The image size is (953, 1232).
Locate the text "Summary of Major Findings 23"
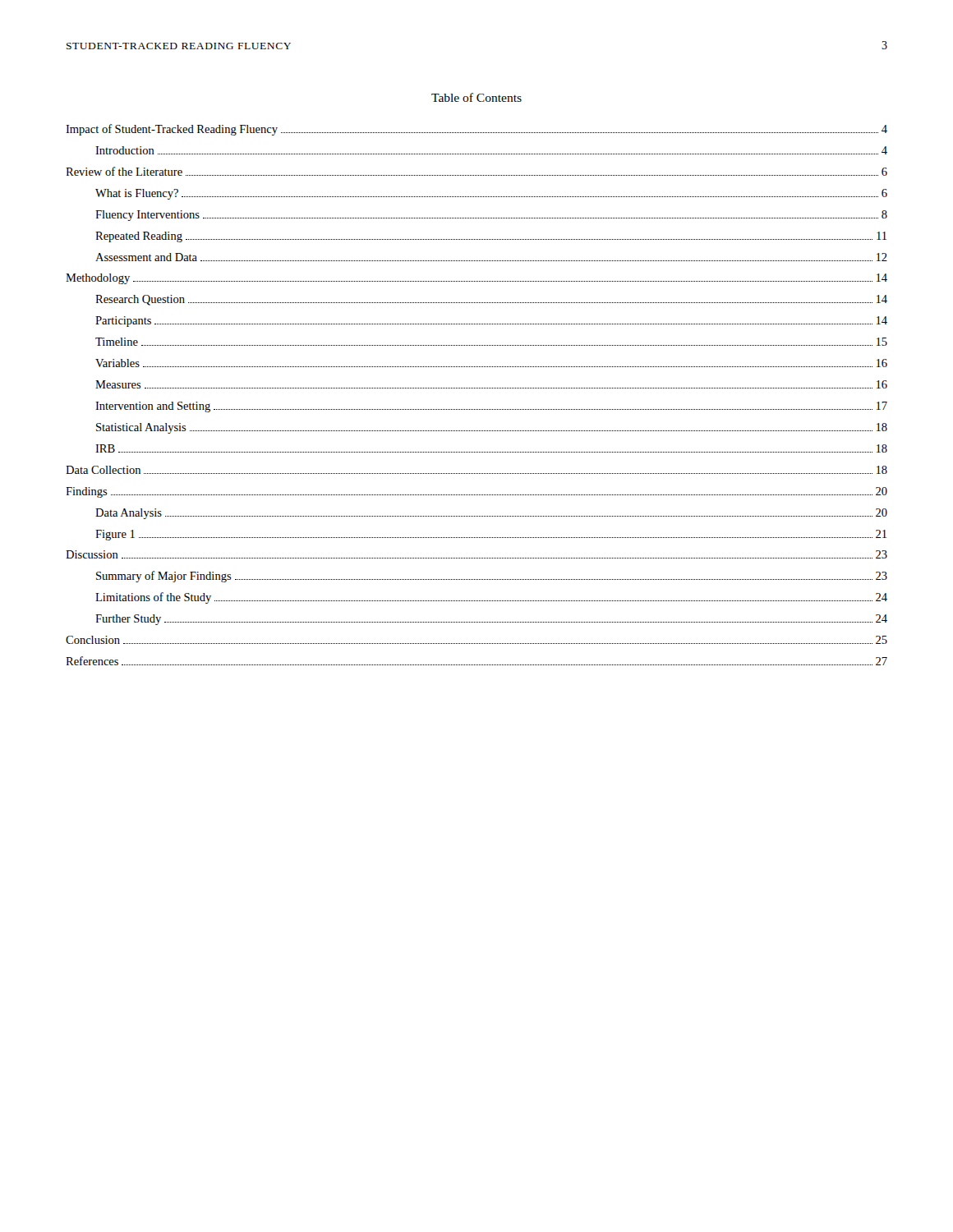[491, 577]
